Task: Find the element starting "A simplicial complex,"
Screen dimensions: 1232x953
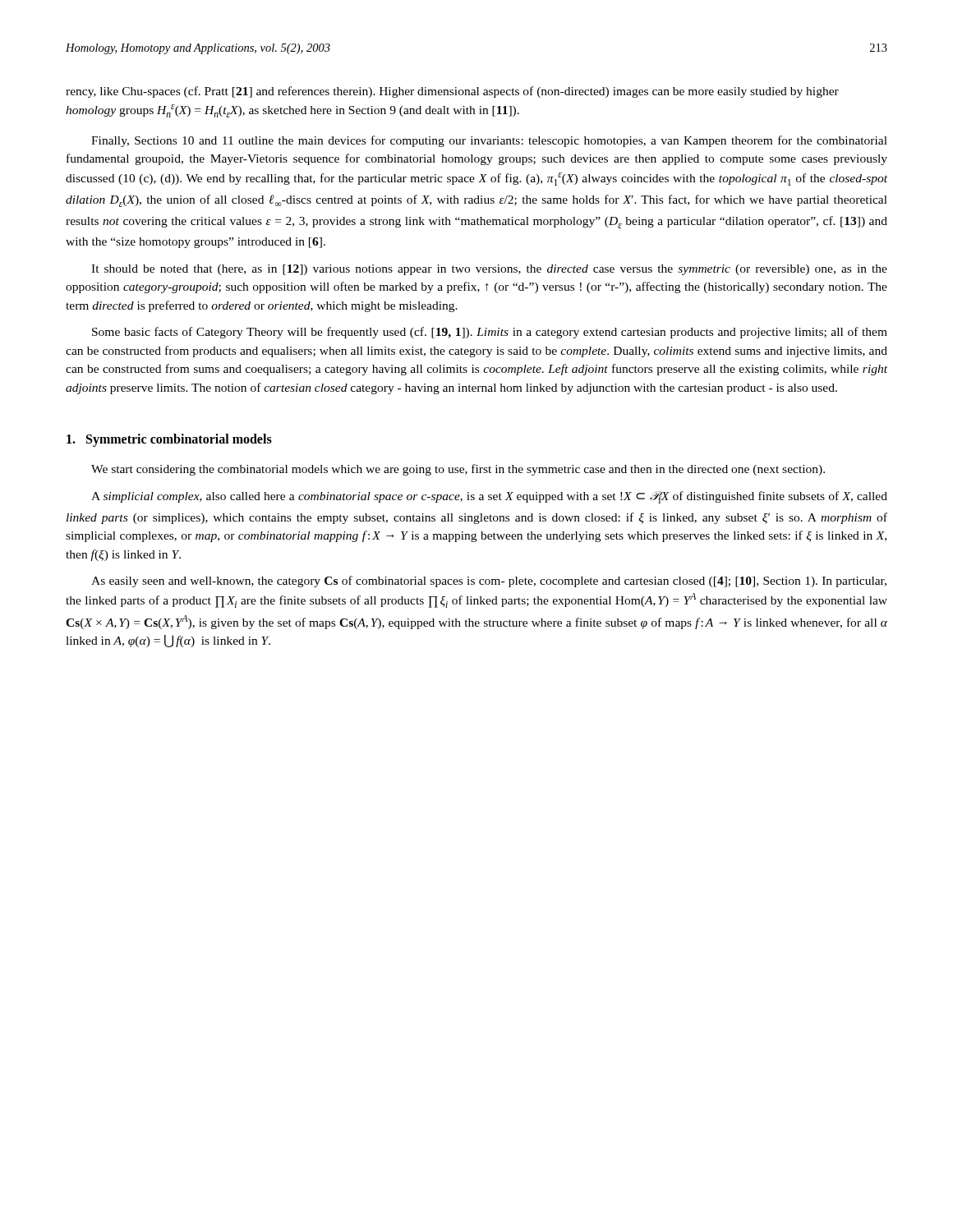Action: point(476,525)
